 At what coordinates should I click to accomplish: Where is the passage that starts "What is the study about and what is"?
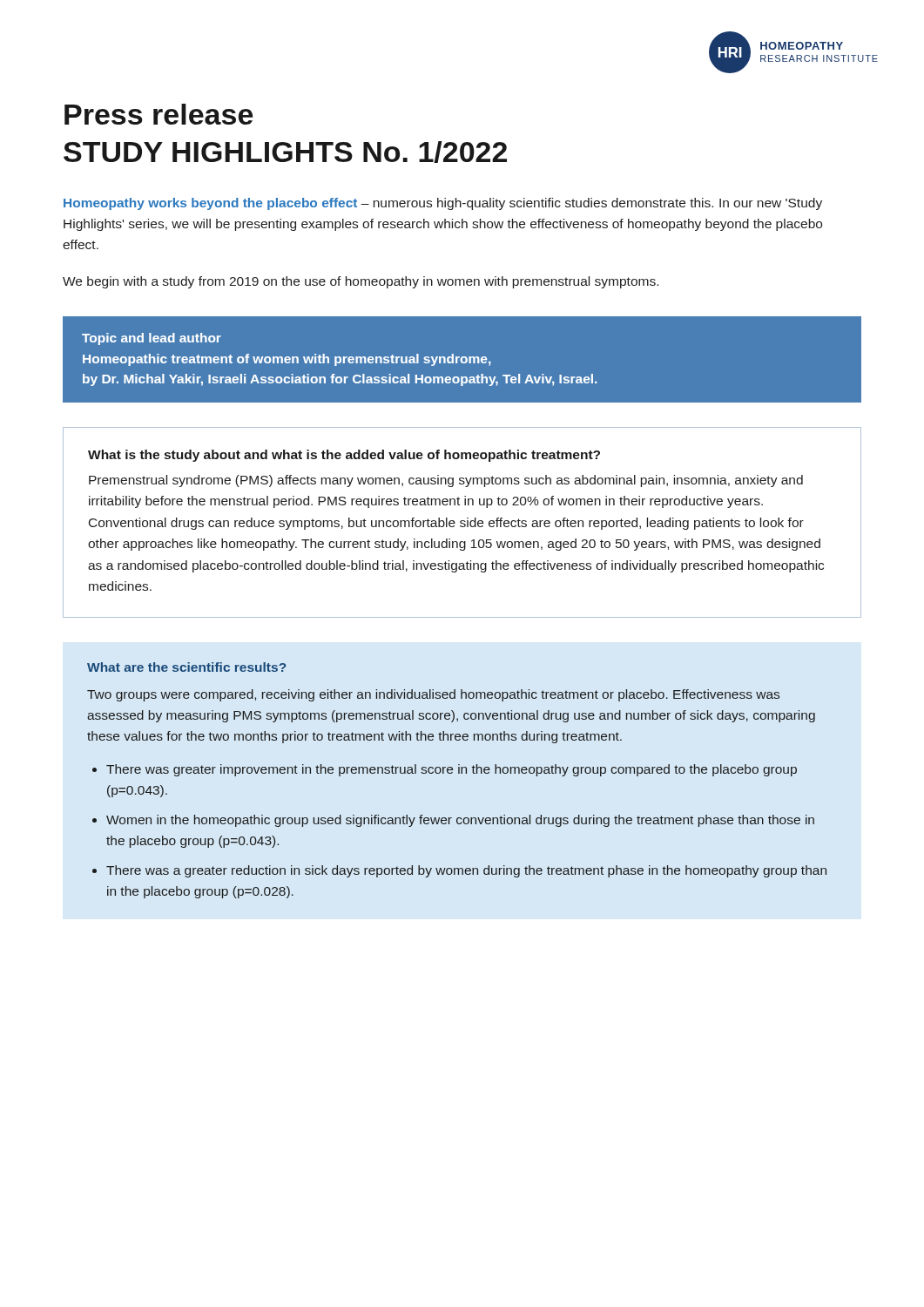462,522
